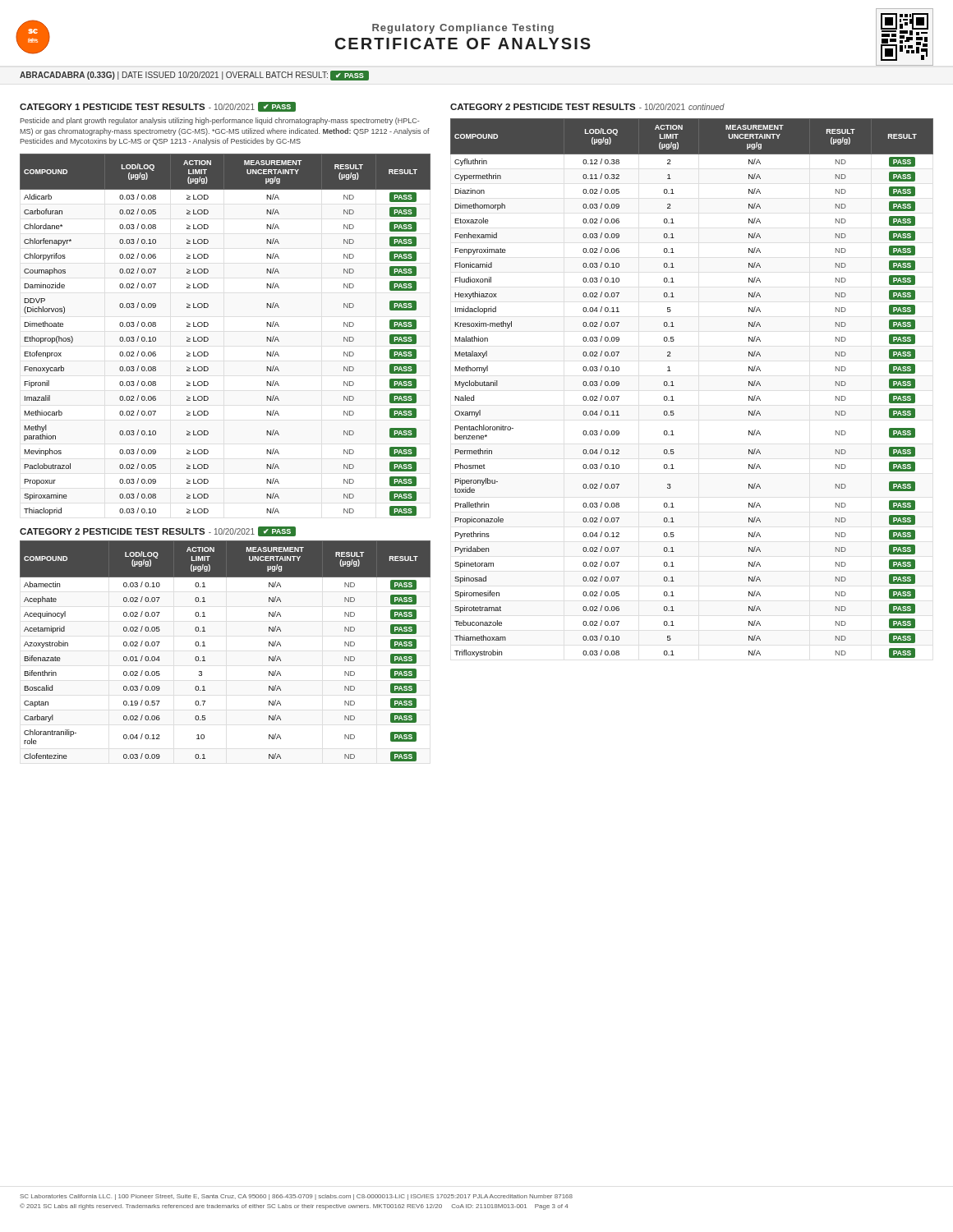Point to the section header beginning "CATEGORY 1 PESTICIDE TEST RESULTS - 10/20/2021"
The image size is (953, 1232).
[x=158, y=107]
